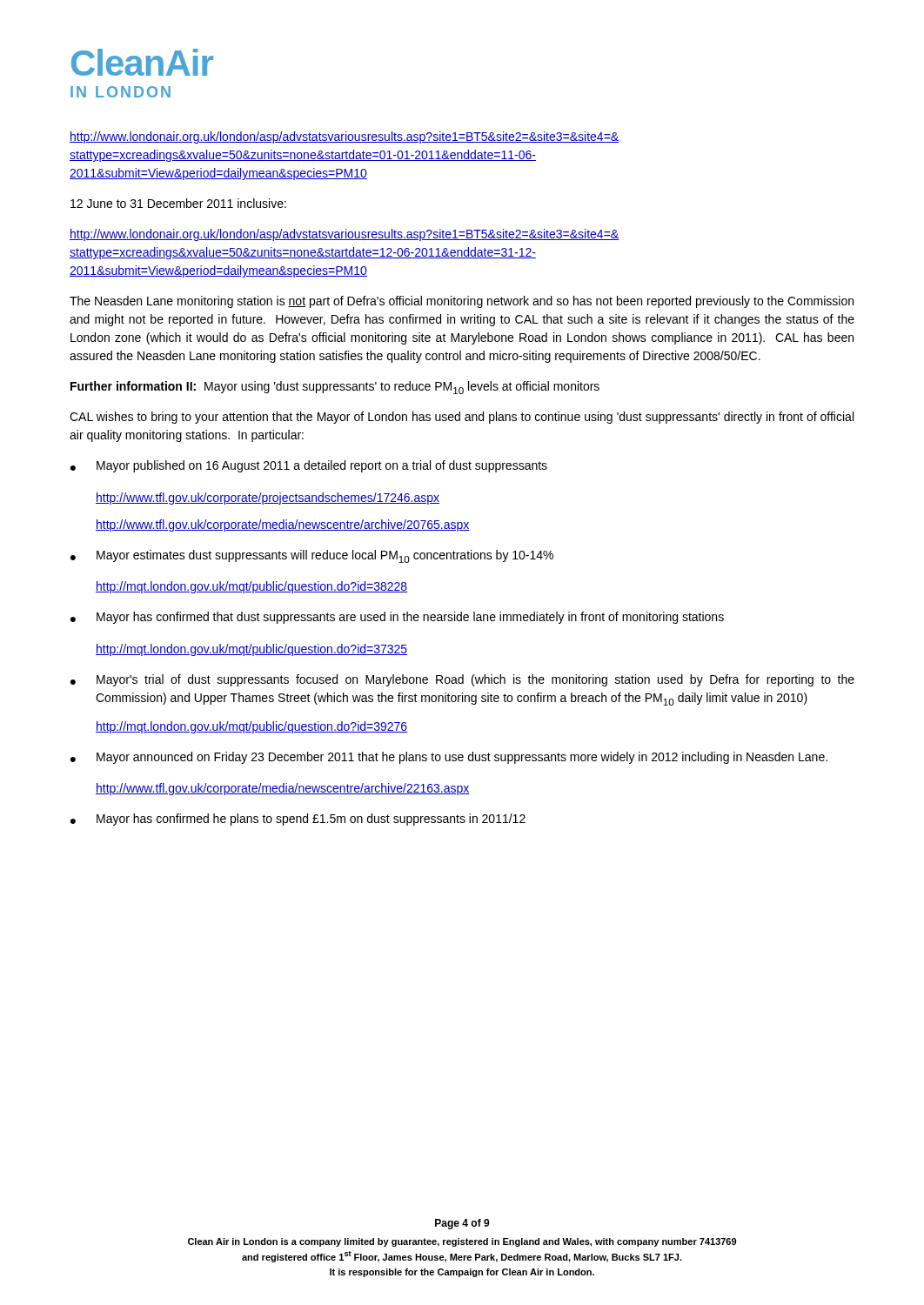Image resolution: width=924 pixels, height=1305 pixels.
Task: Find the section header
Action: (x=335, y=388)
